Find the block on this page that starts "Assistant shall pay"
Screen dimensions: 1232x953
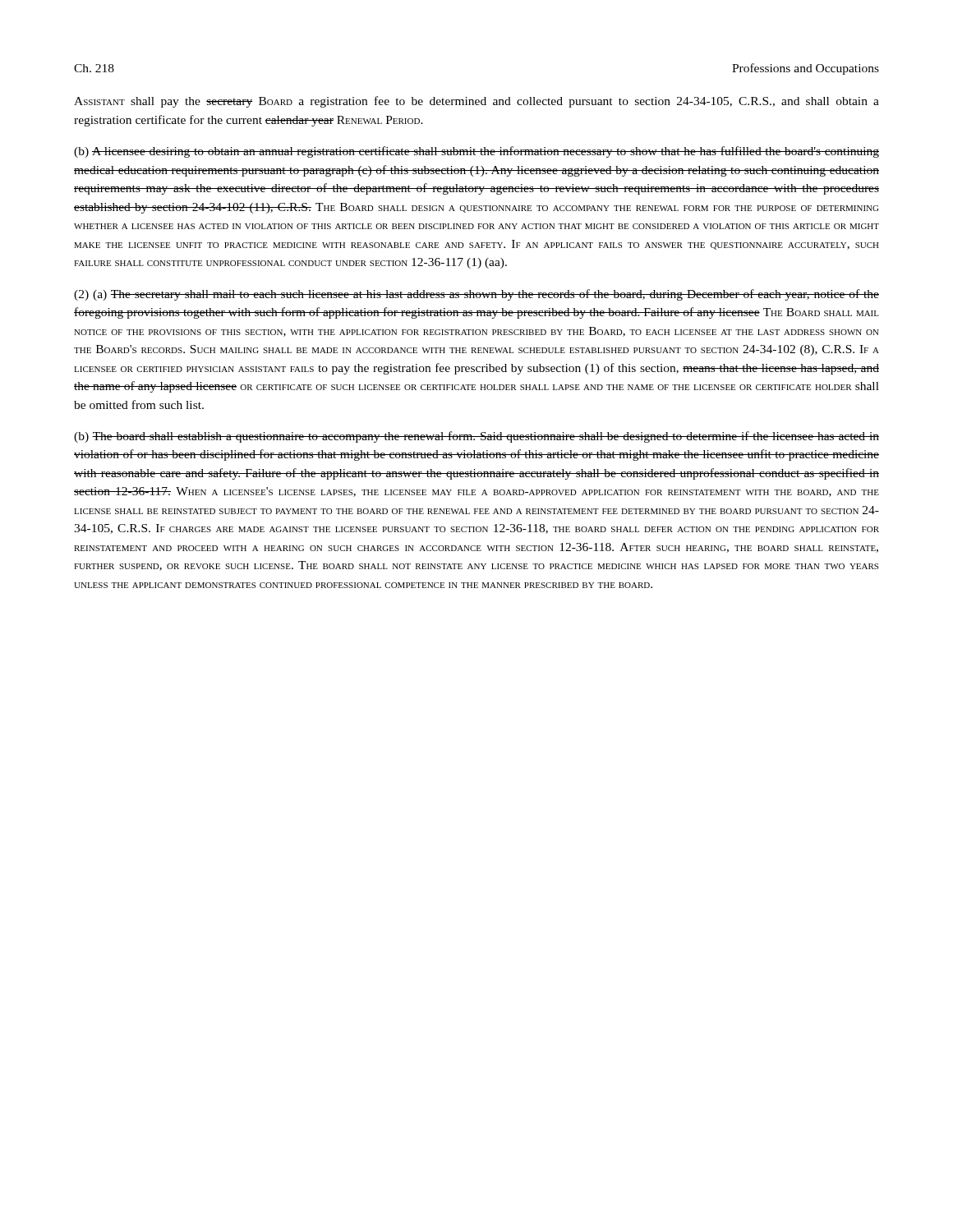476,110
